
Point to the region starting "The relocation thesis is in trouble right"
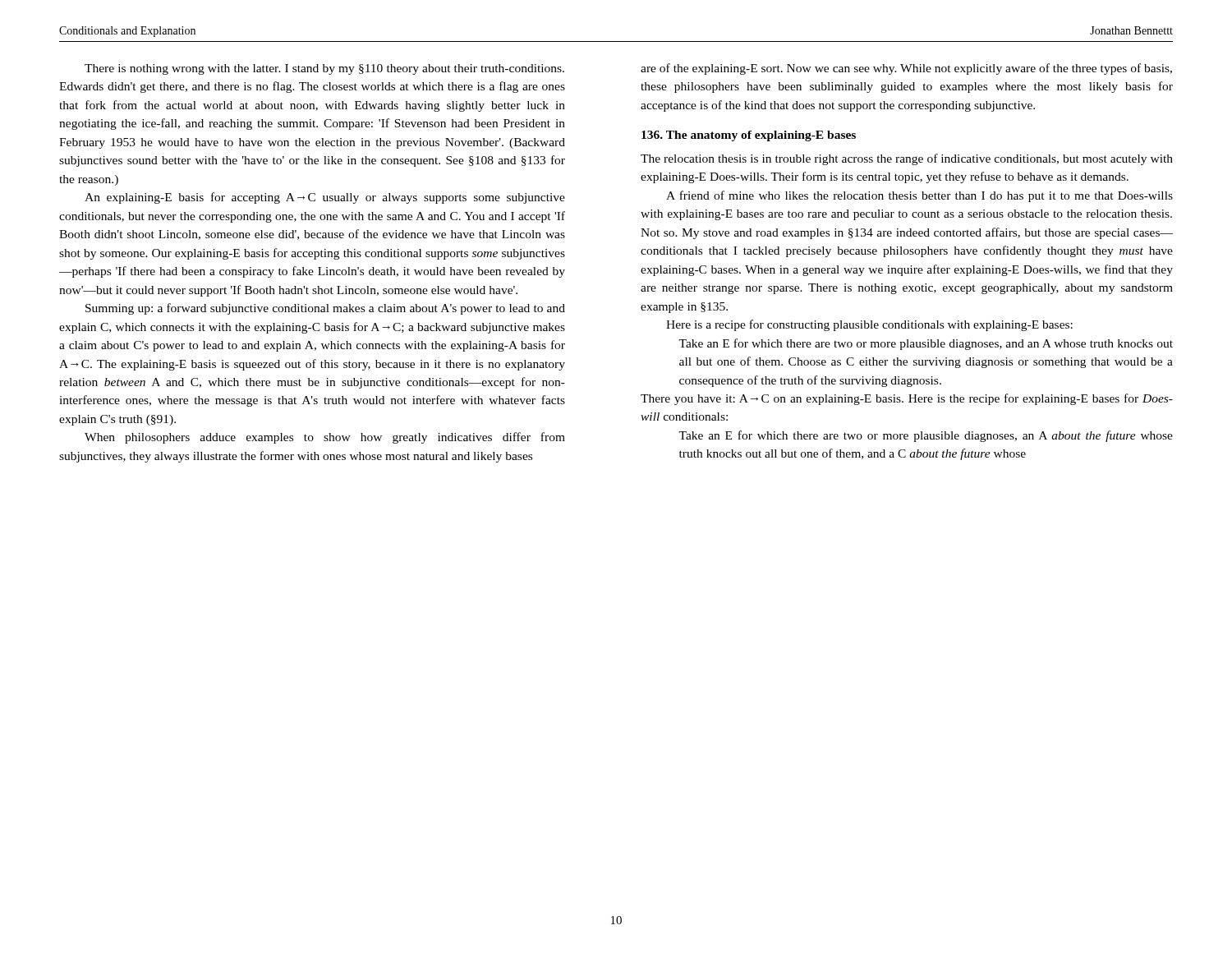click(x=907, y=168)
